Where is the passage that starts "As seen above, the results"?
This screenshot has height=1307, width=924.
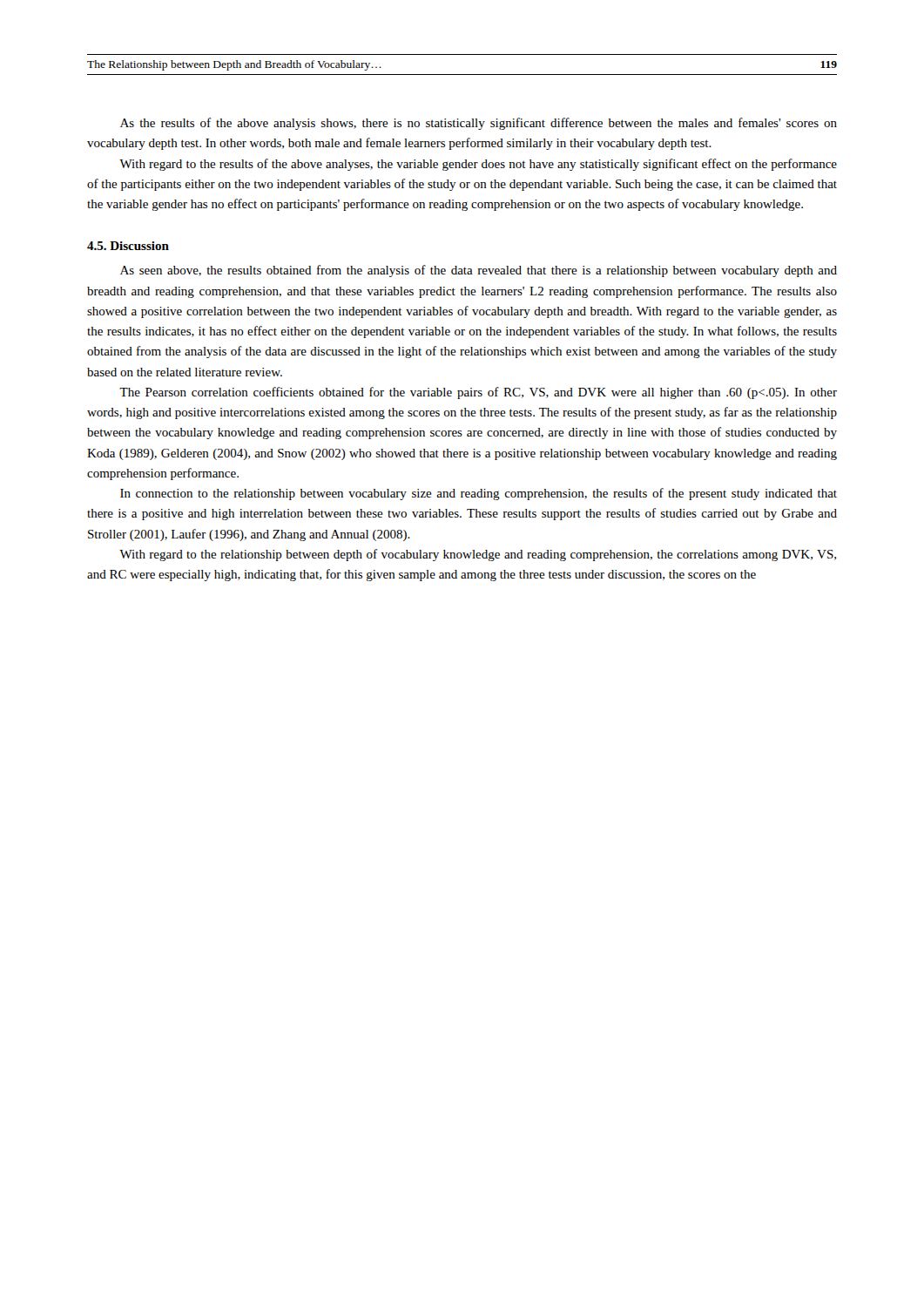pyautogui.click(x=462, y=322)
